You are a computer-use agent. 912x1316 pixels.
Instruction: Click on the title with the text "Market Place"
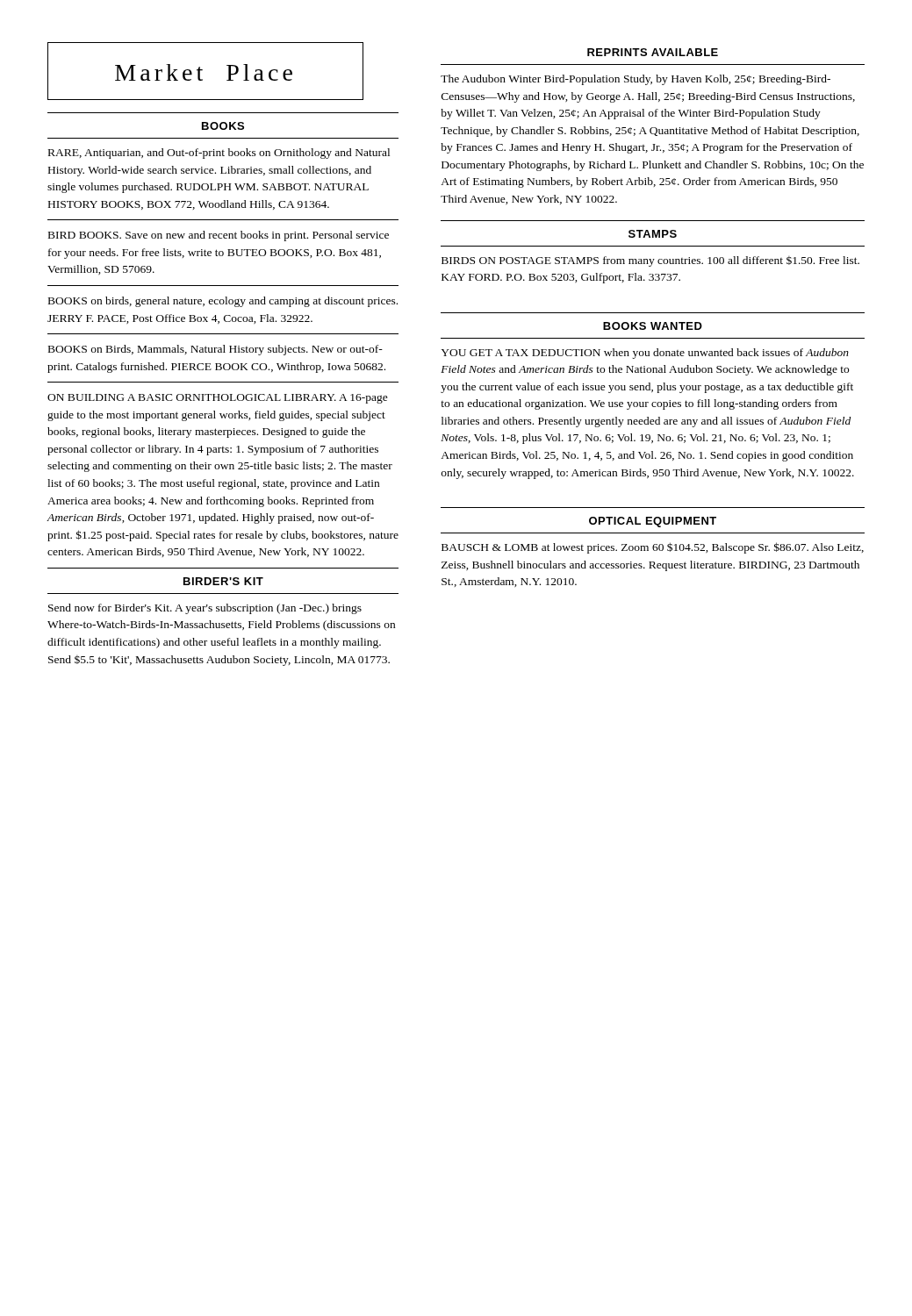click(x=206, y=71)
